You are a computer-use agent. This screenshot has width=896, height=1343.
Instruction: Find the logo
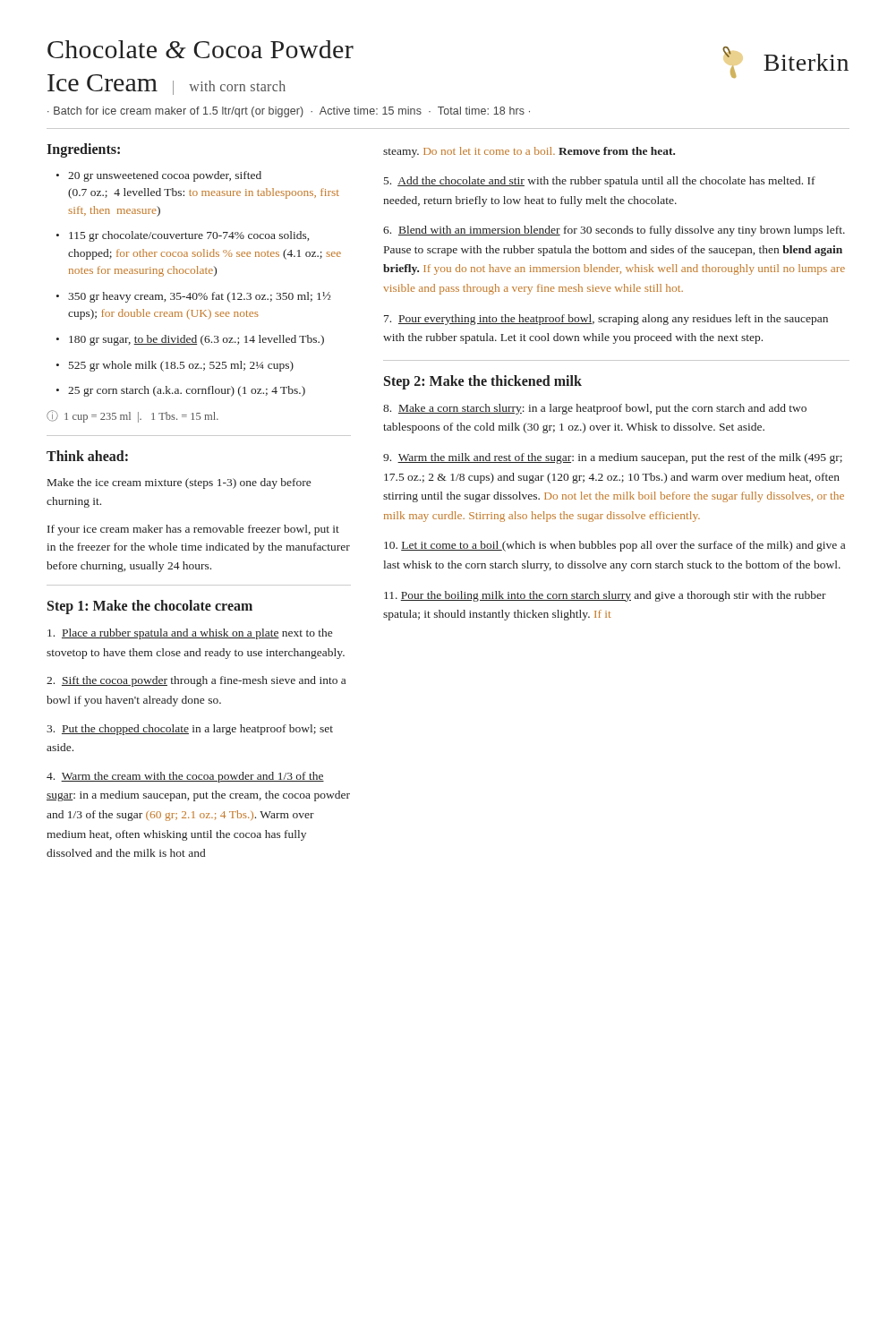pos(780,59)
